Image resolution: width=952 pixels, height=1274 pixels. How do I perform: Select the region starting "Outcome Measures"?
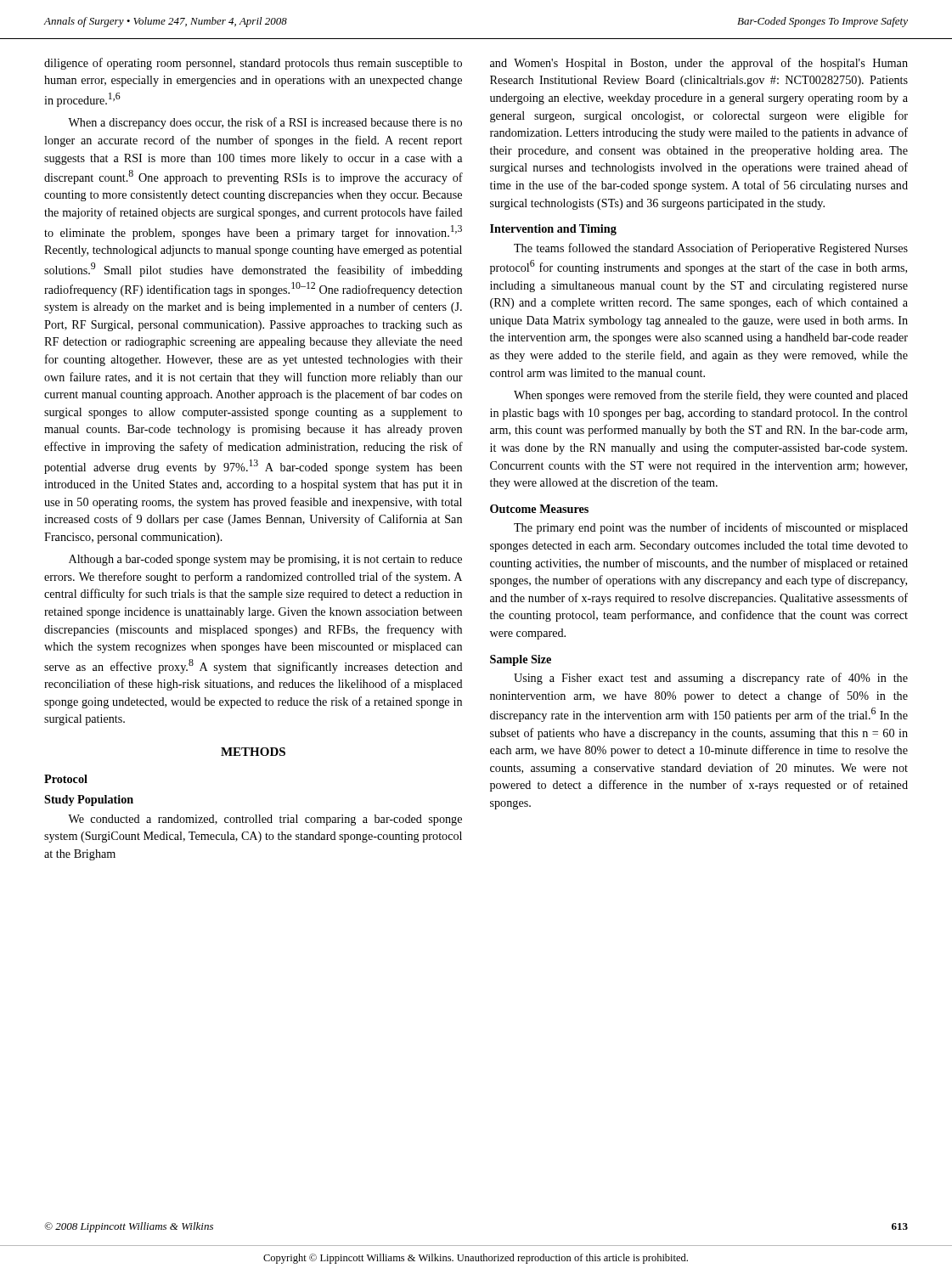(x=539, y=509)
